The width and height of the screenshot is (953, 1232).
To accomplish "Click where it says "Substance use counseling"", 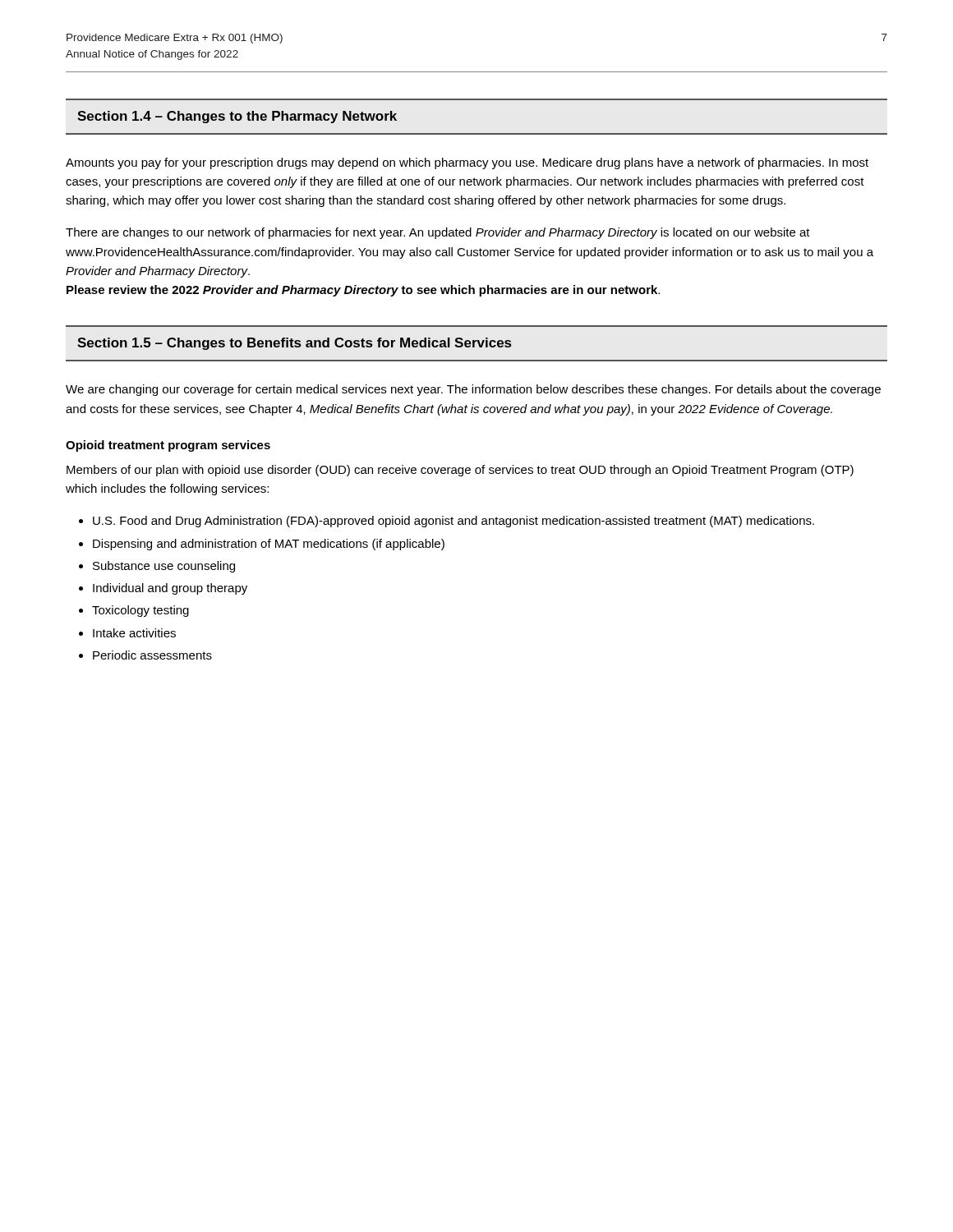I will 164,565.
